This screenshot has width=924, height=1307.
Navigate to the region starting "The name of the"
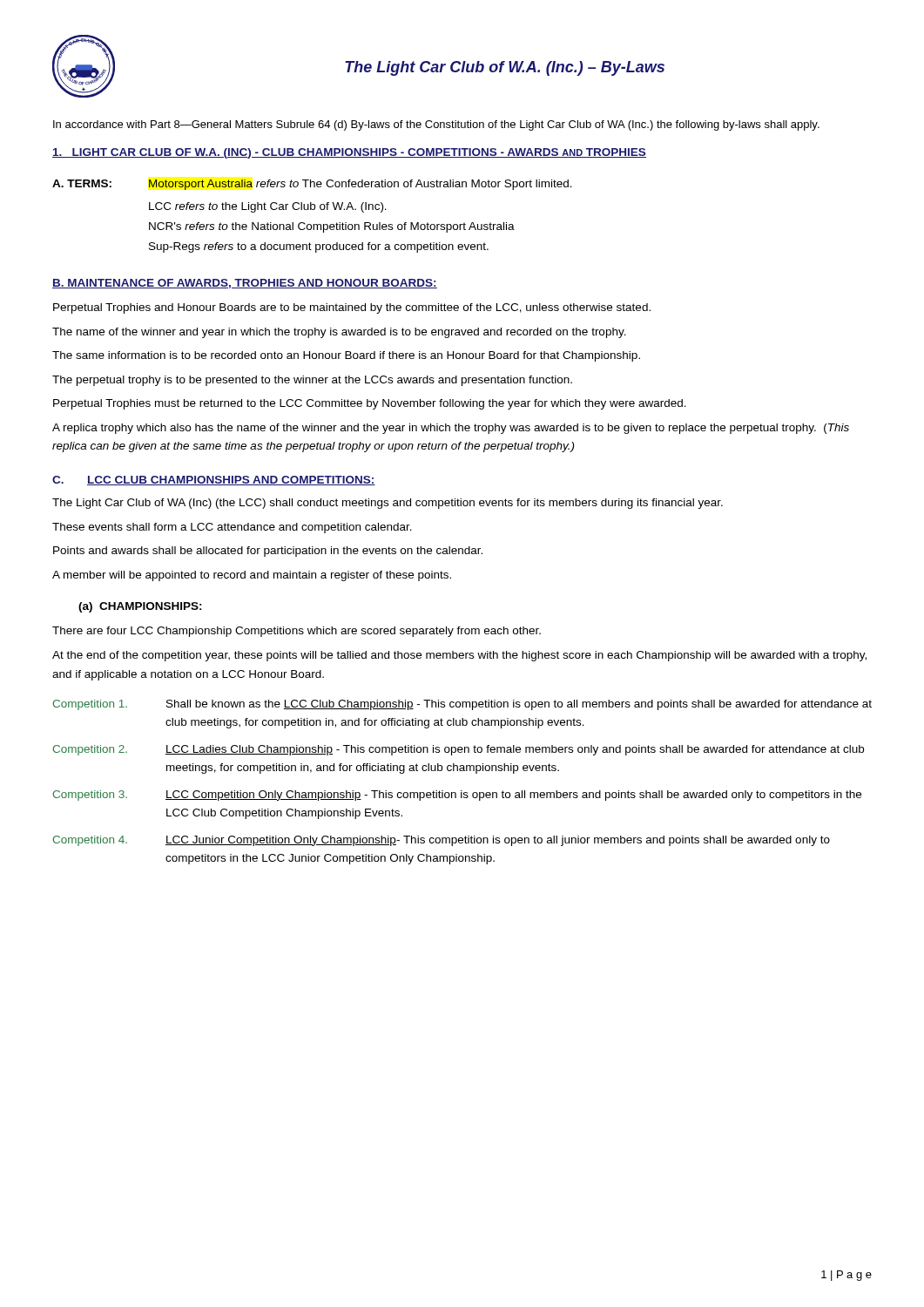tap(339, 331)
